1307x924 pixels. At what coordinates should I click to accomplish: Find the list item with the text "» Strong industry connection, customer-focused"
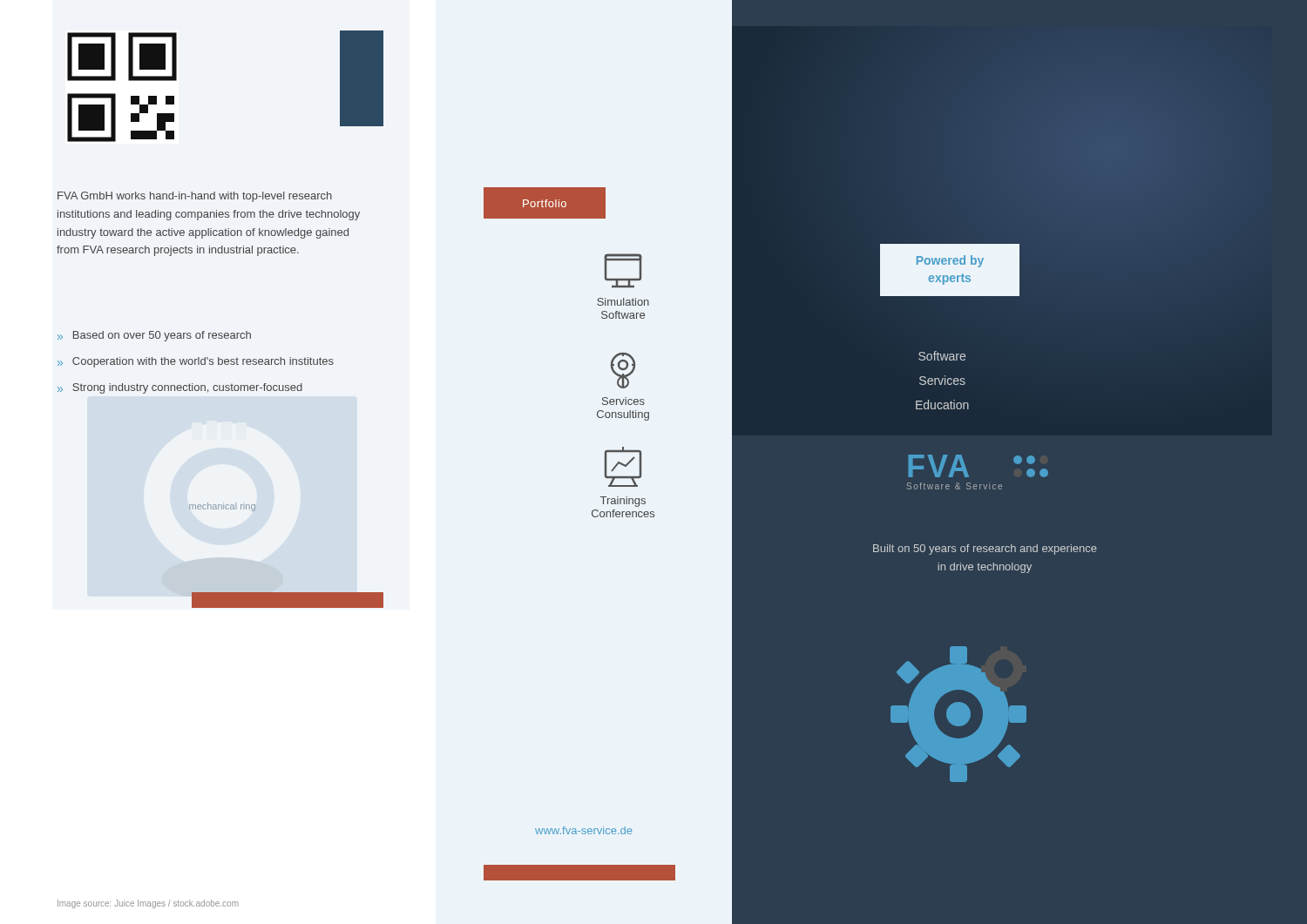click(x=180, y=388)
